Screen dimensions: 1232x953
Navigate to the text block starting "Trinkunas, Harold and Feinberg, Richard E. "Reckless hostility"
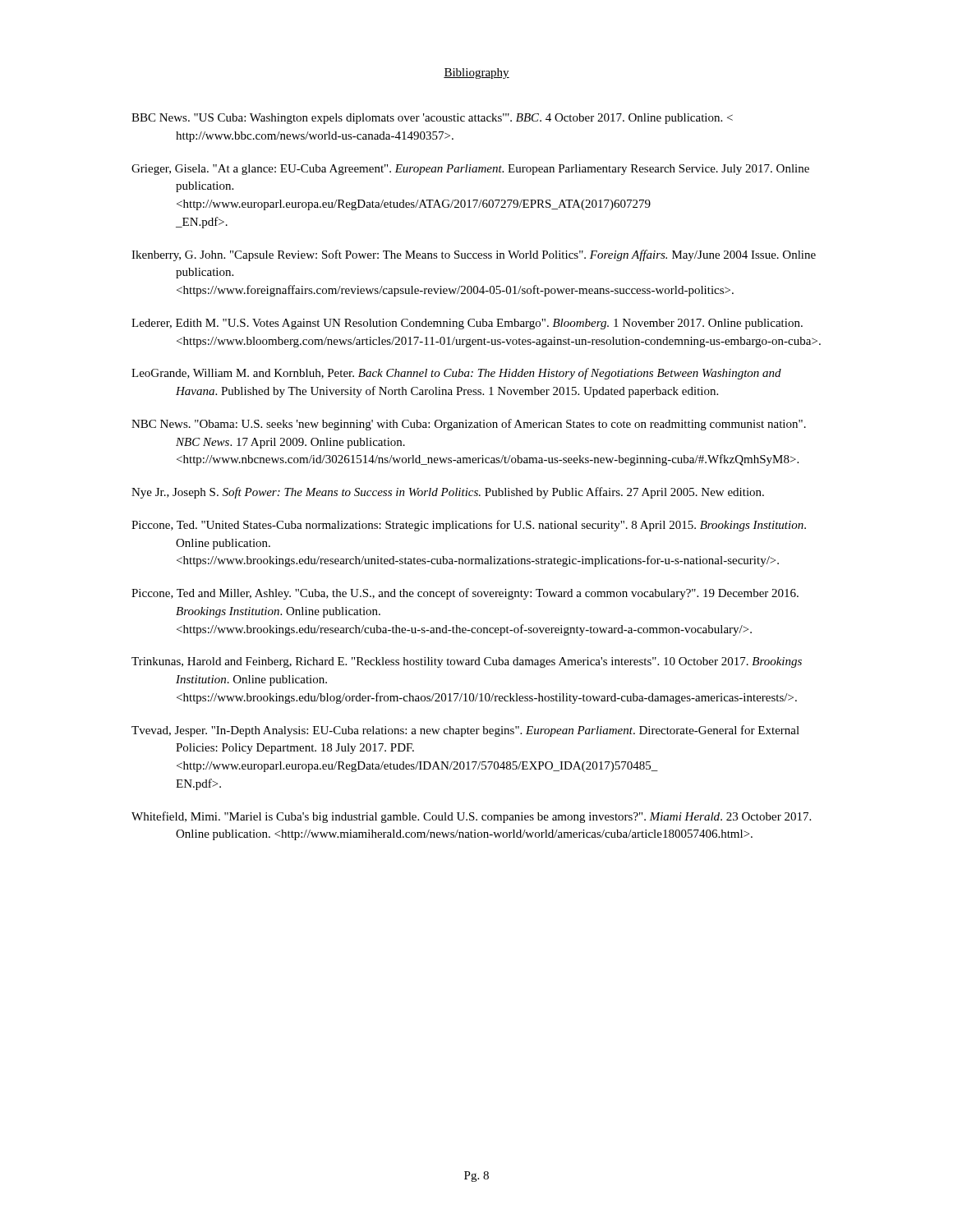click(x=467, y=662)
